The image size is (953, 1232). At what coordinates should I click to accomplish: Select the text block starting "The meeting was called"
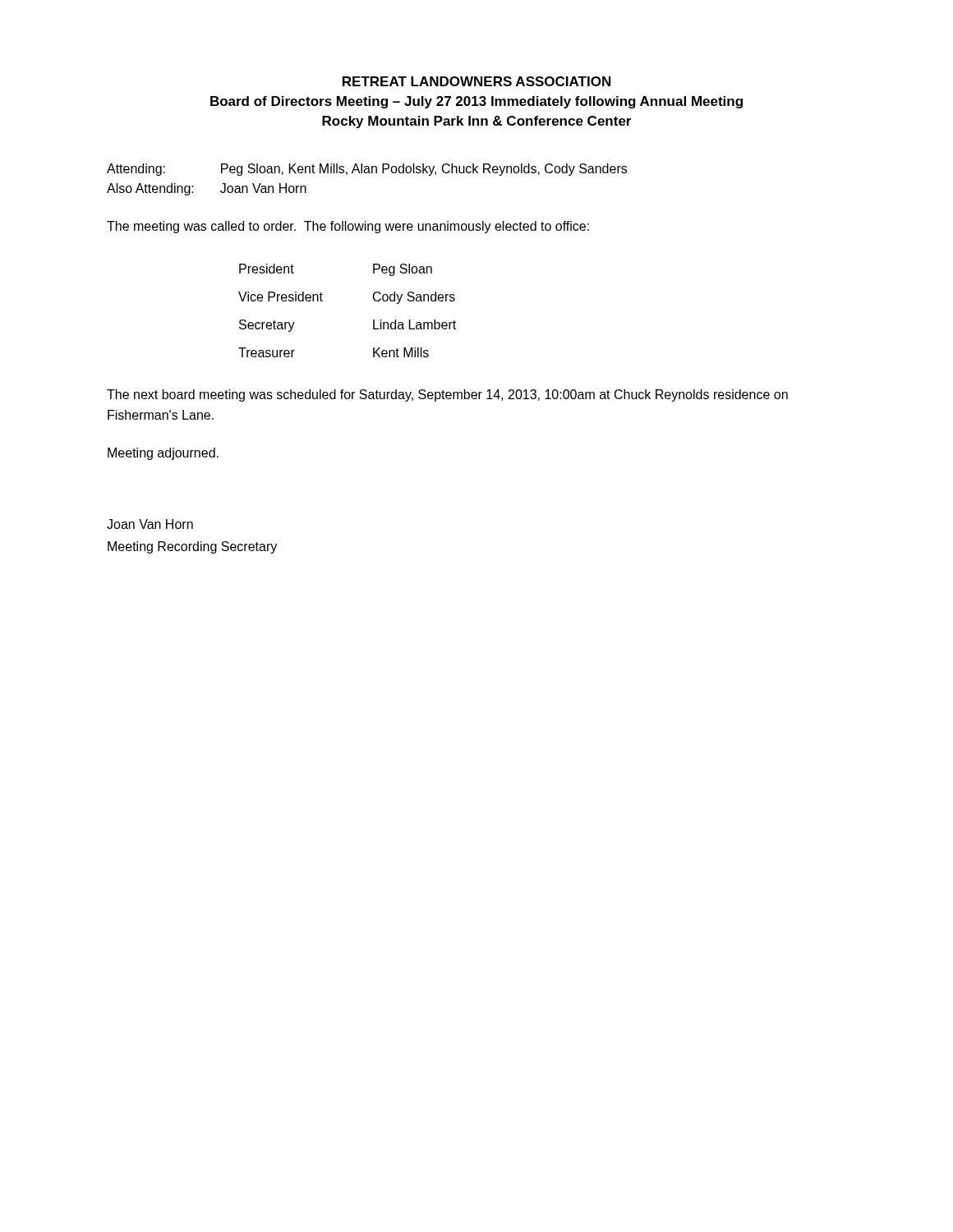coord(348,226)
